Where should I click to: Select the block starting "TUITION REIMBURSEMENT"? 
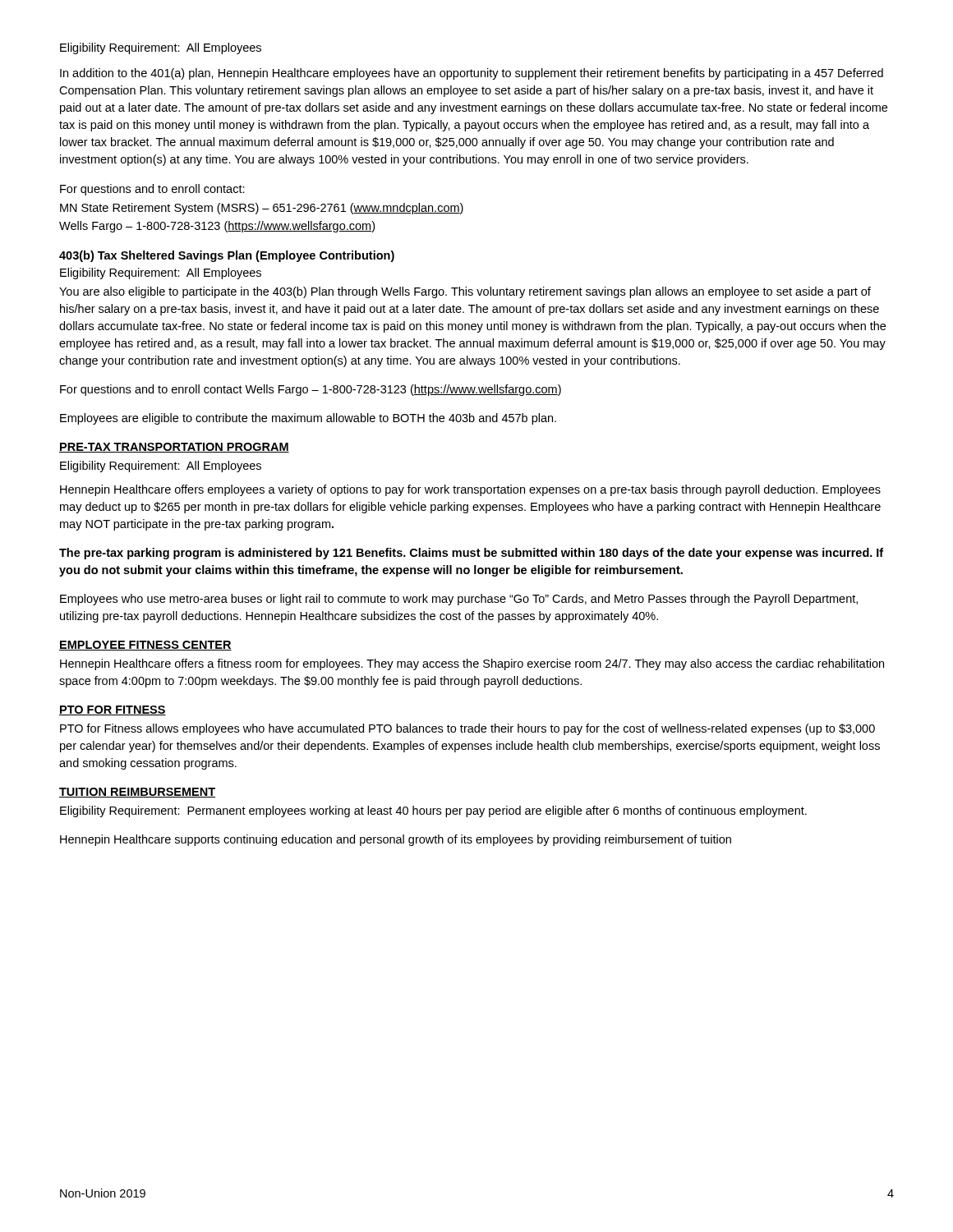pos(137,792)
